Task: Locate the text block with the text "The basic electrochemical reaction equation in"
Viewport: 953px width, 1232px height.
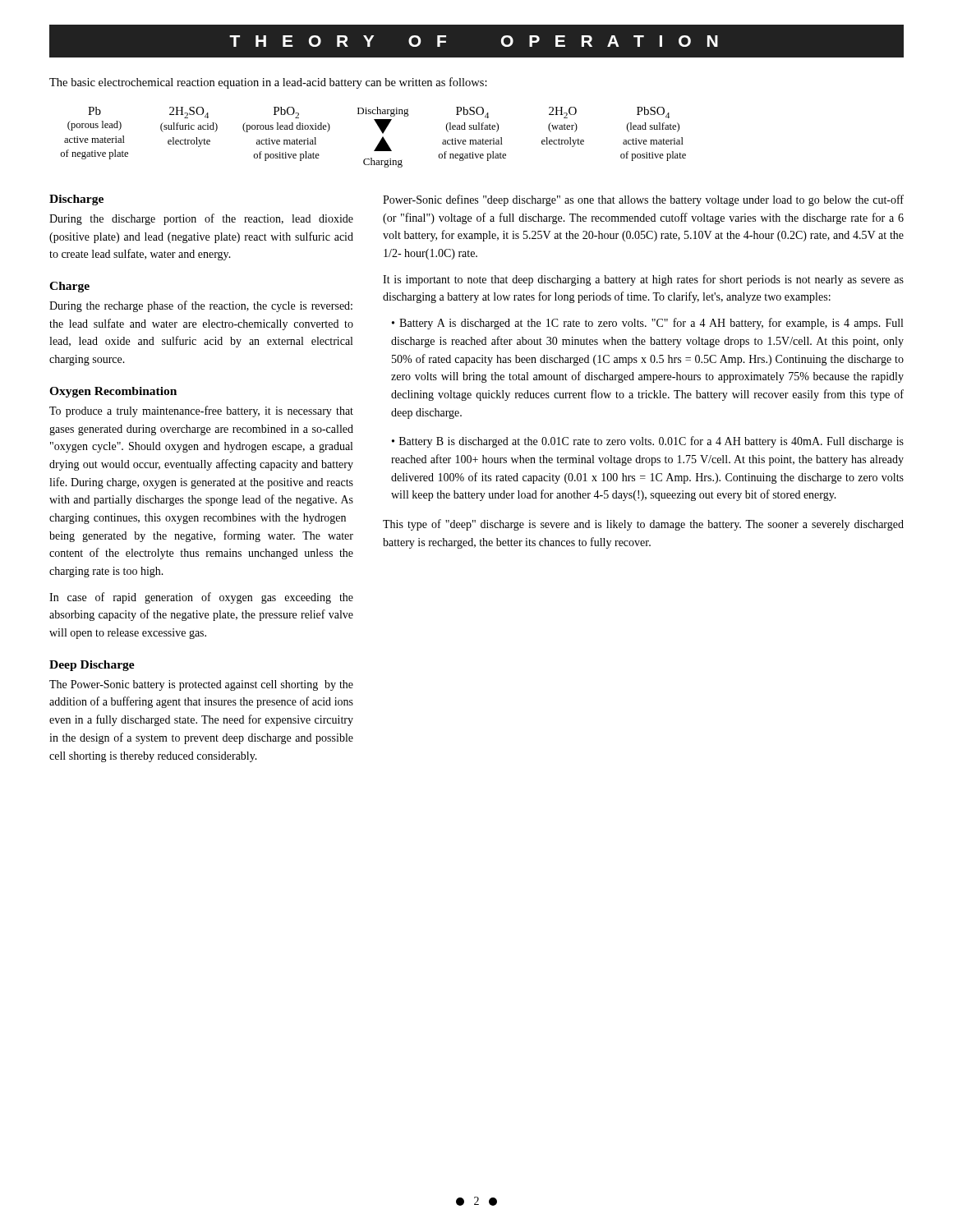Action: tap(268, 82)
